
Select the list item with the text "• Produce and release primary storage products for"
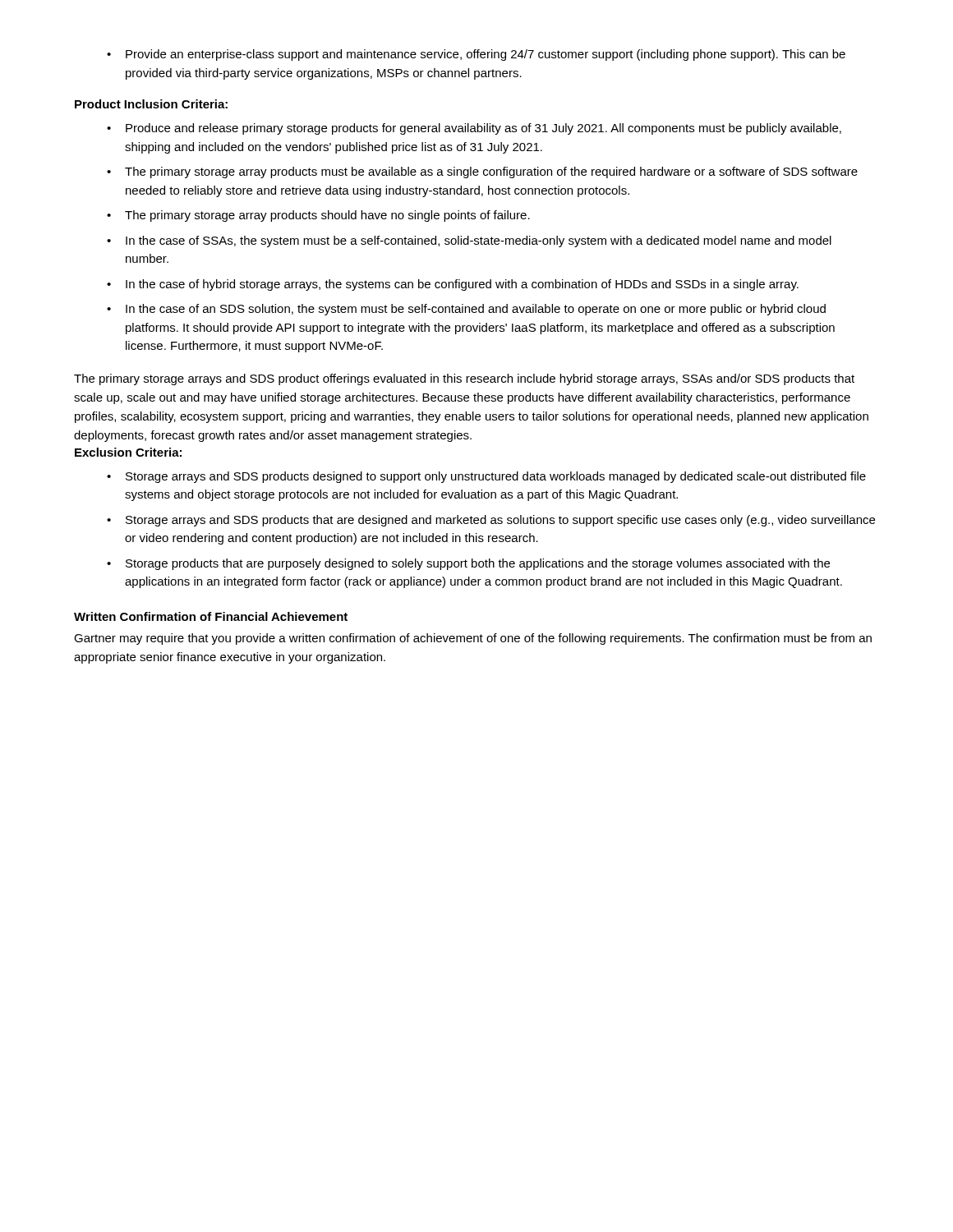pyautogui.click(x=493, y=138)
